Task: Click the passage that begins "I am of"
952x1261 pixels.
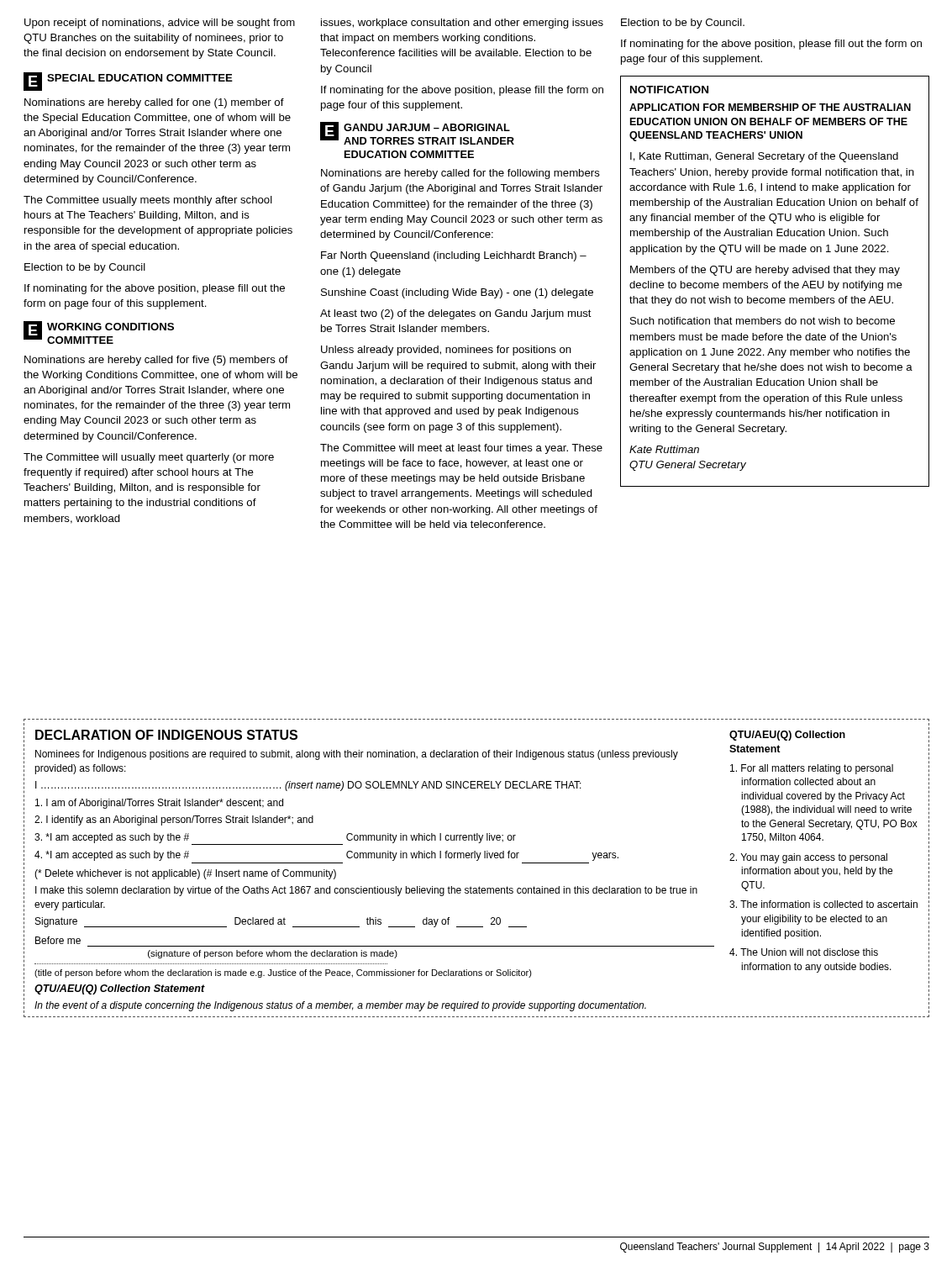Action: pyautogui.click(x=159, y=803)
